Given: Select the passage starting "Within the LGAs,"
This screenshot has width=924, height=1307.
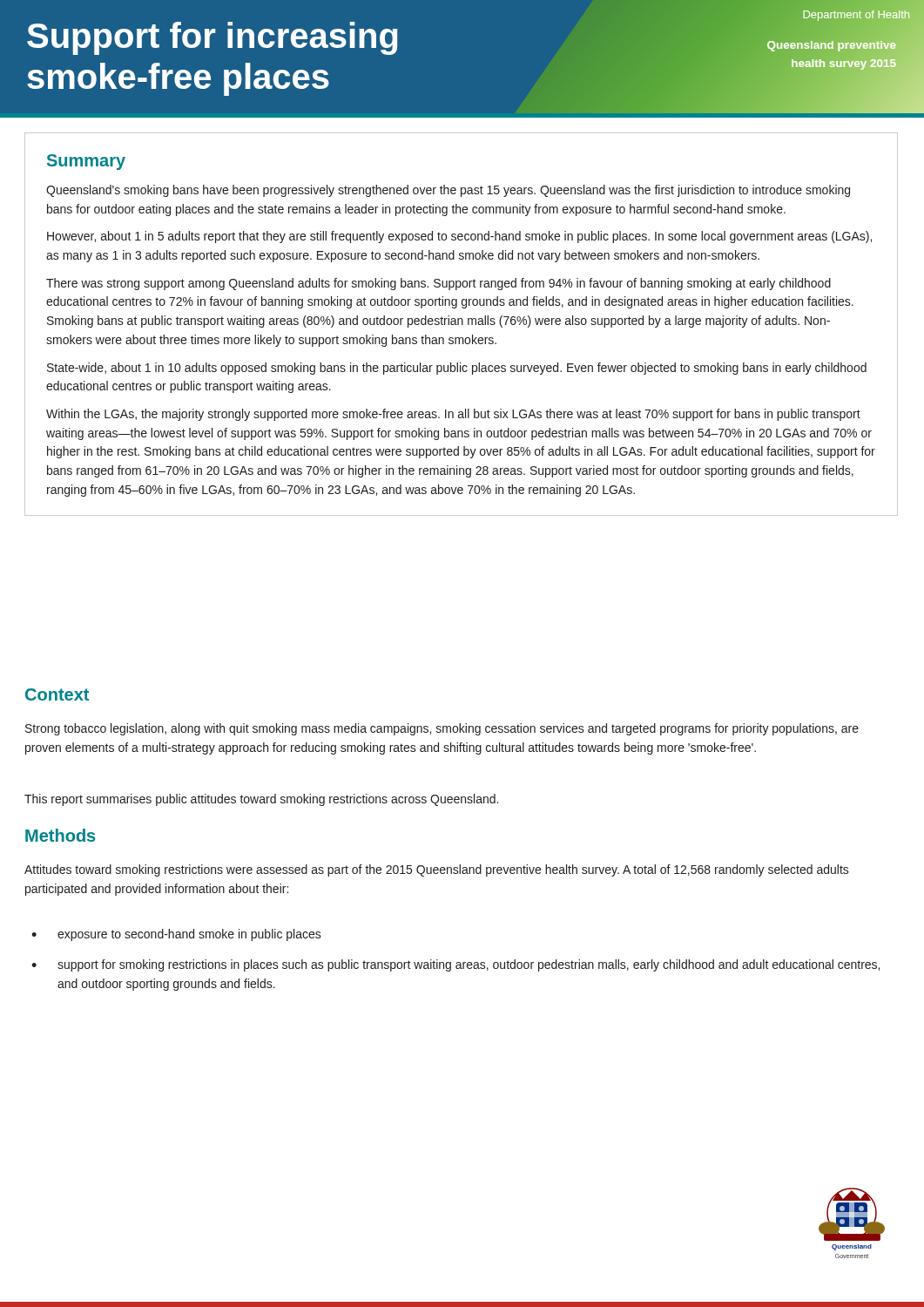Looking at the screenshot, I should [x=461, y=452].
